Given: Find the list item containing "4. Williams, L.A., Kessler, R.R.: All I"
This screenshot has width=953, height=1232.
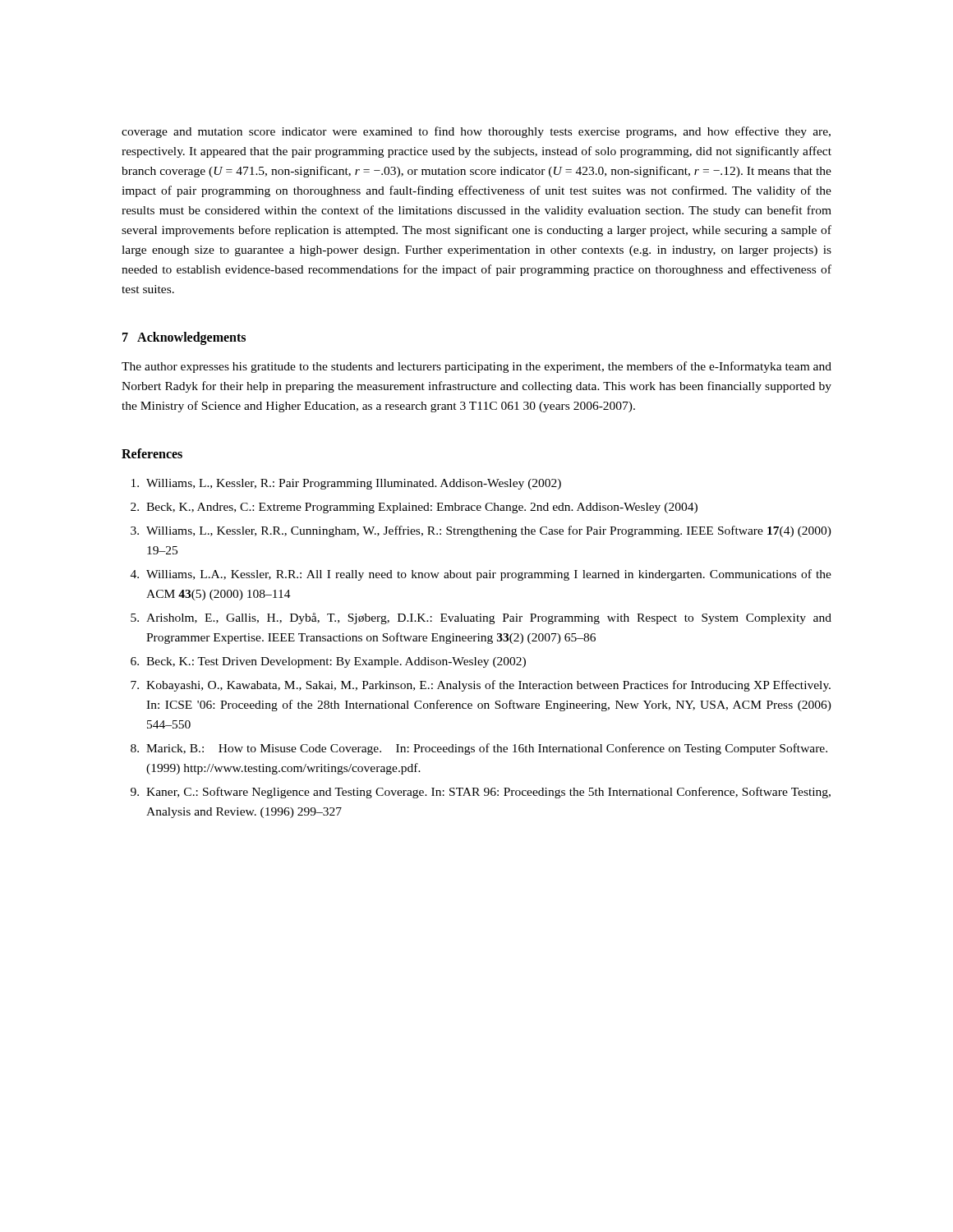Looking at the screenshot, I should click(x=476, y=584).
